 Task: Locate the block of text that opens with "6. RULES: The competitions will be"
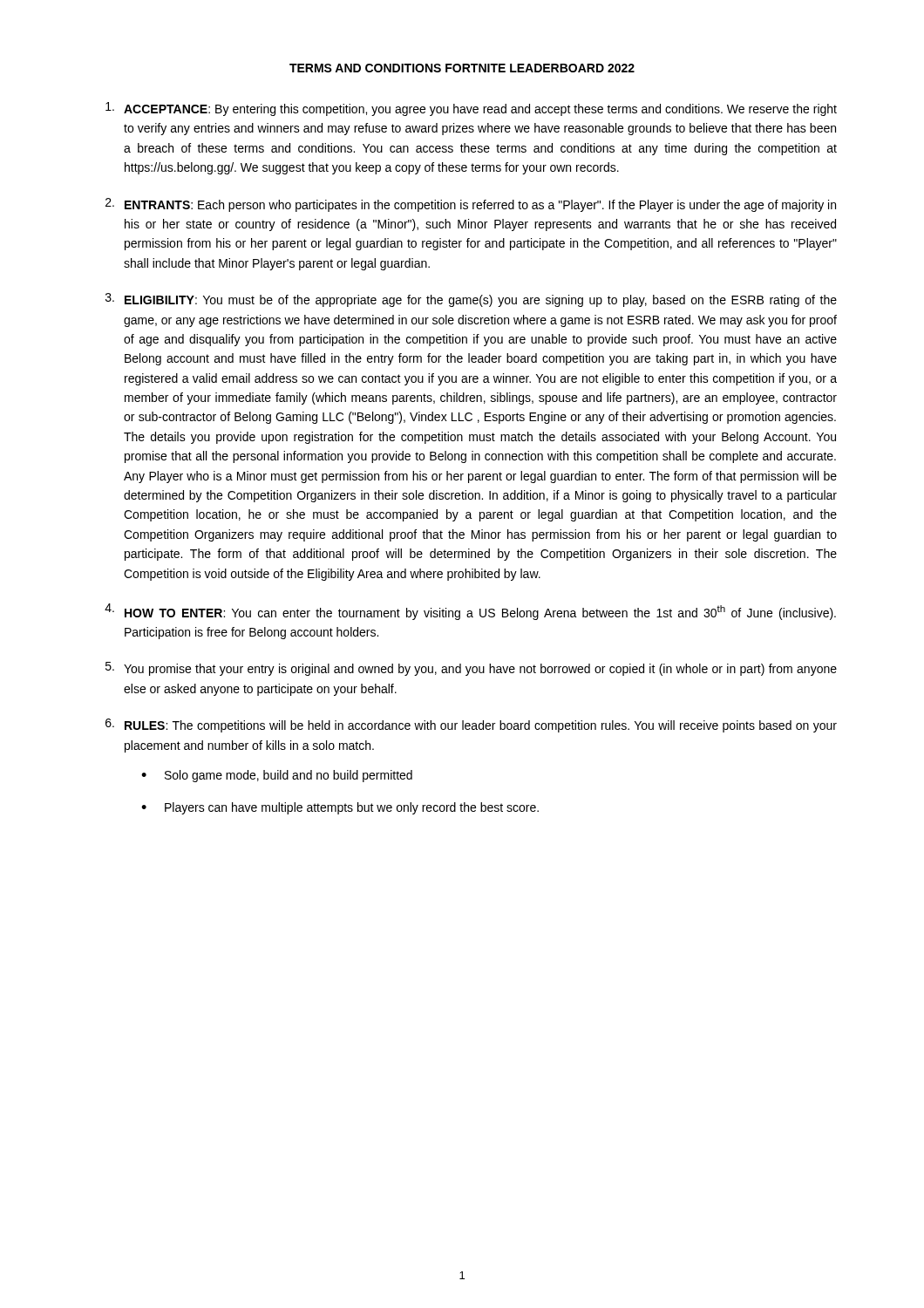pos(471,726)
